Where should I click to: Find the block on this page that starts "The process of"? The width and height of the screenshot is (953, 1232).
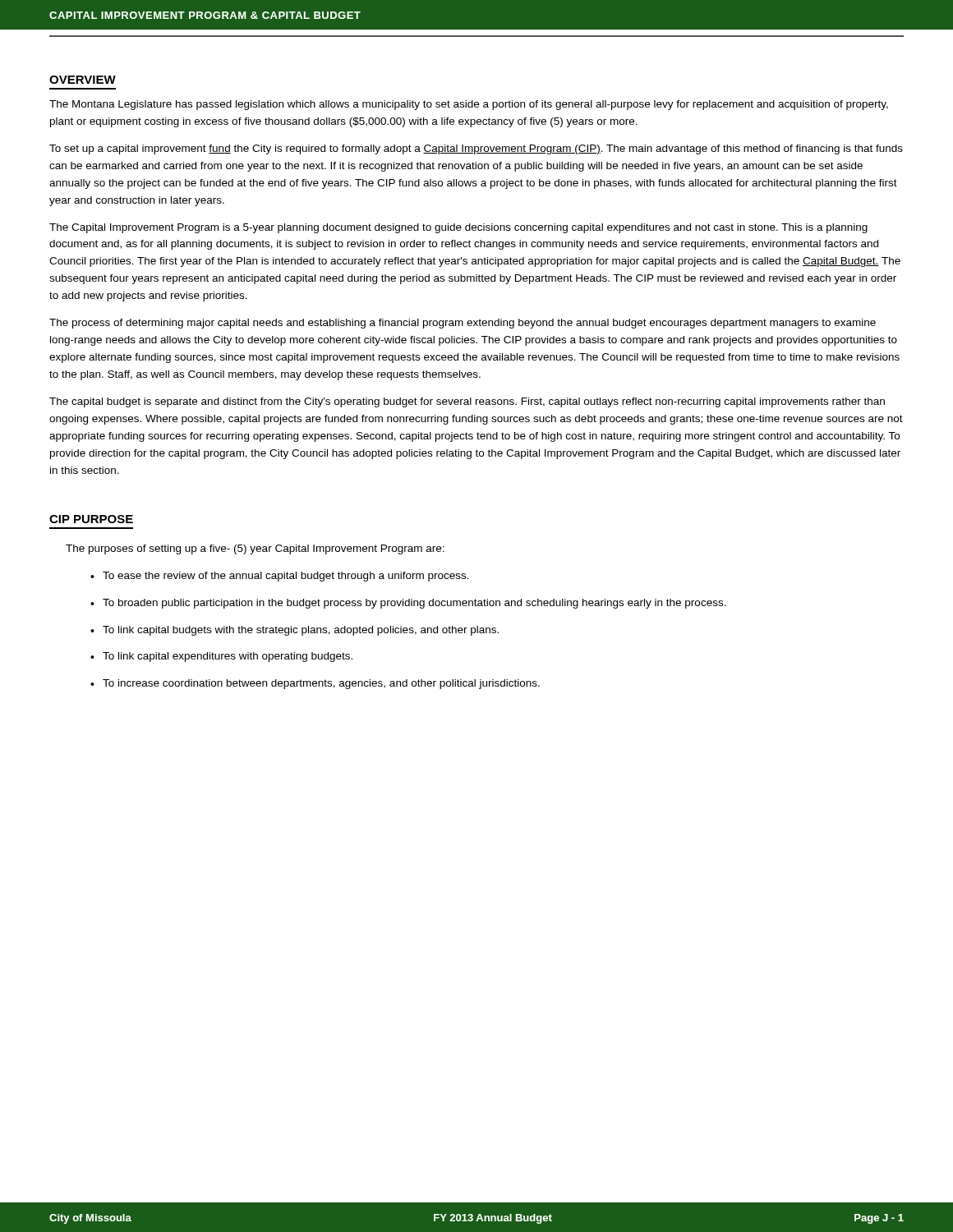475,348
